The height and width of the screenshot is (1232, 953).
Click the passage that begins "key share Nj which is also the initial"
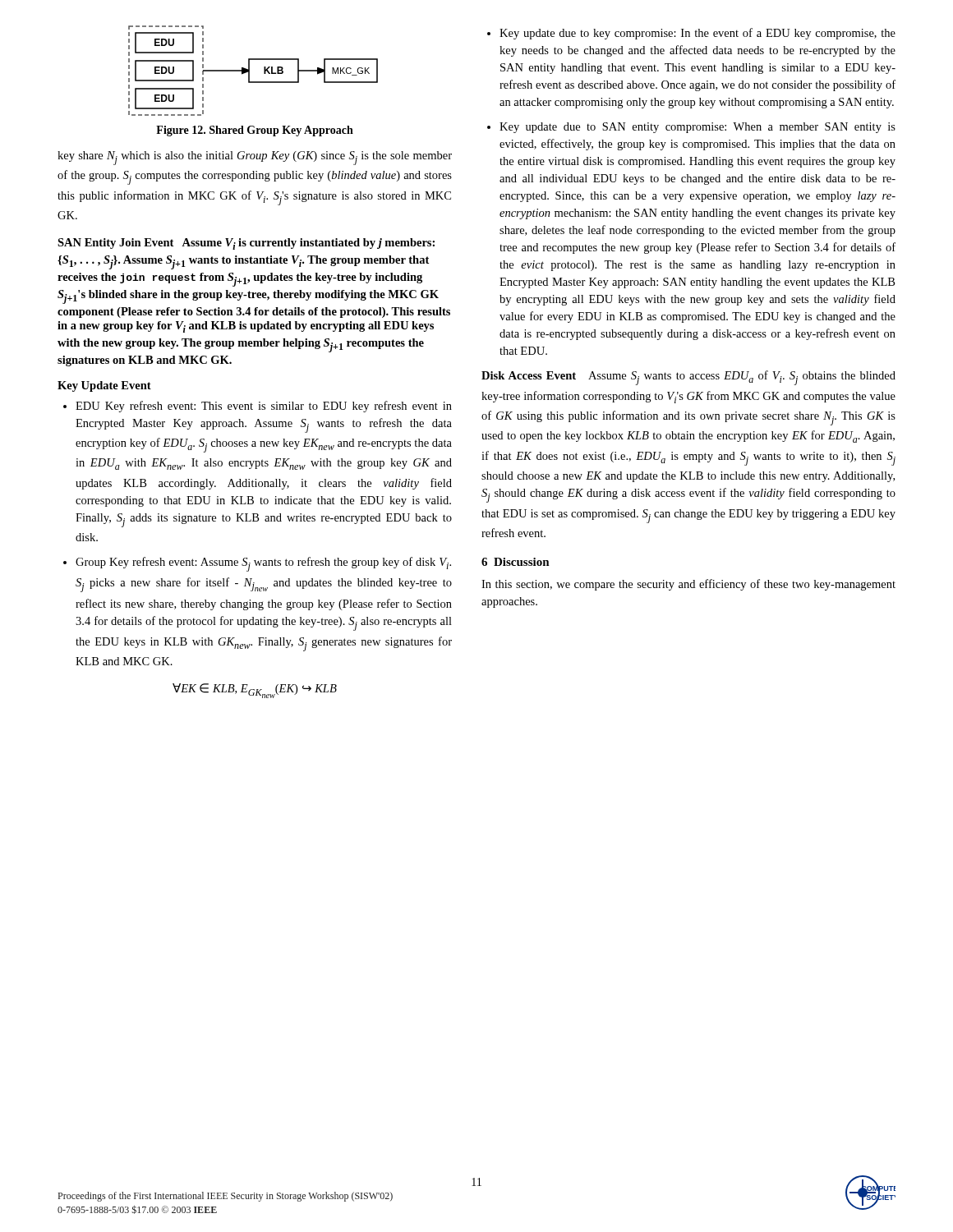(255, 186)
